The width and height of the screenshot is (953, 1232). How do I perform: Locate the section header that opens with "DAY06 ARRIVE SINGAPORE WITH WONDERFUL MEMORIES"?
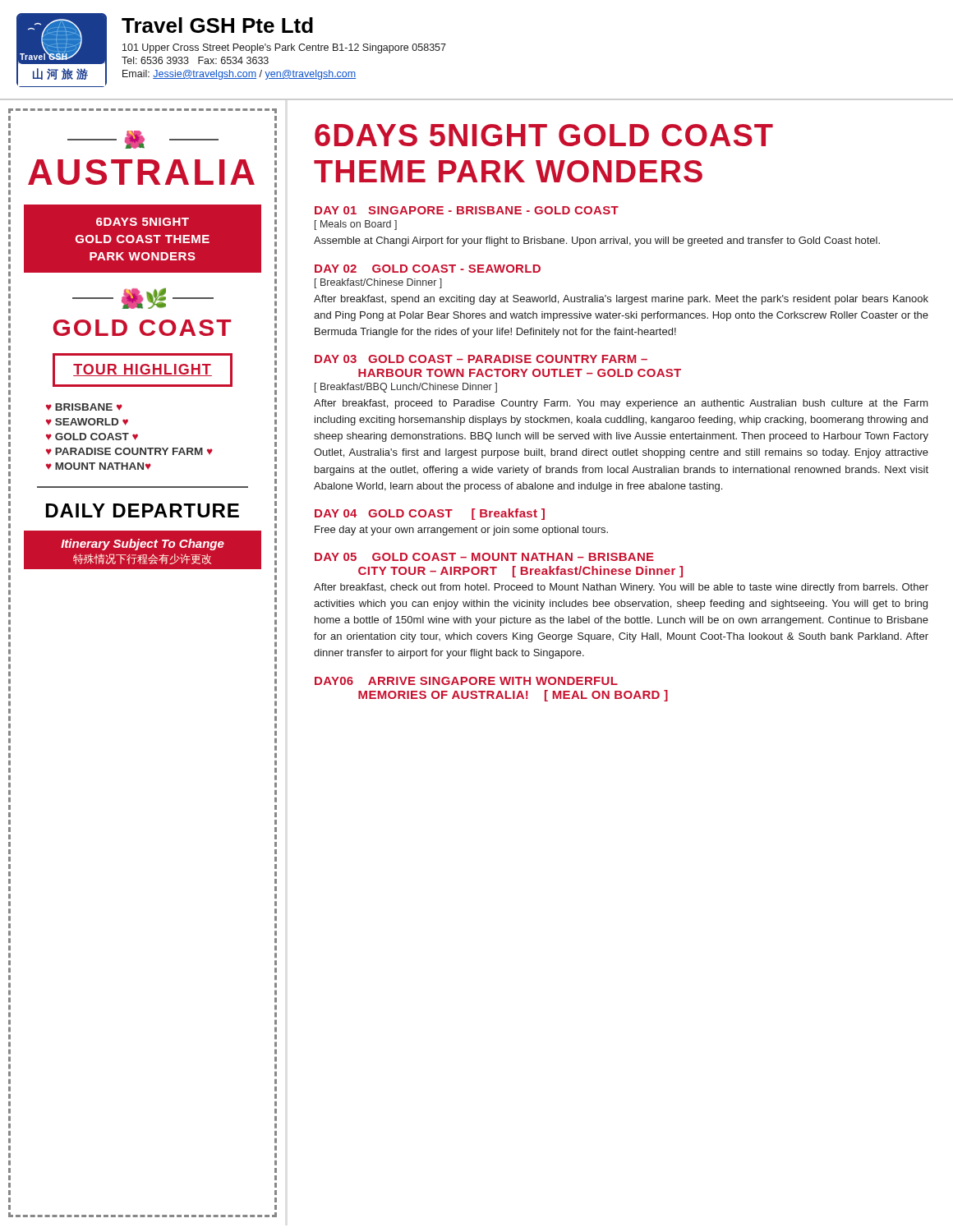(491, 687)
